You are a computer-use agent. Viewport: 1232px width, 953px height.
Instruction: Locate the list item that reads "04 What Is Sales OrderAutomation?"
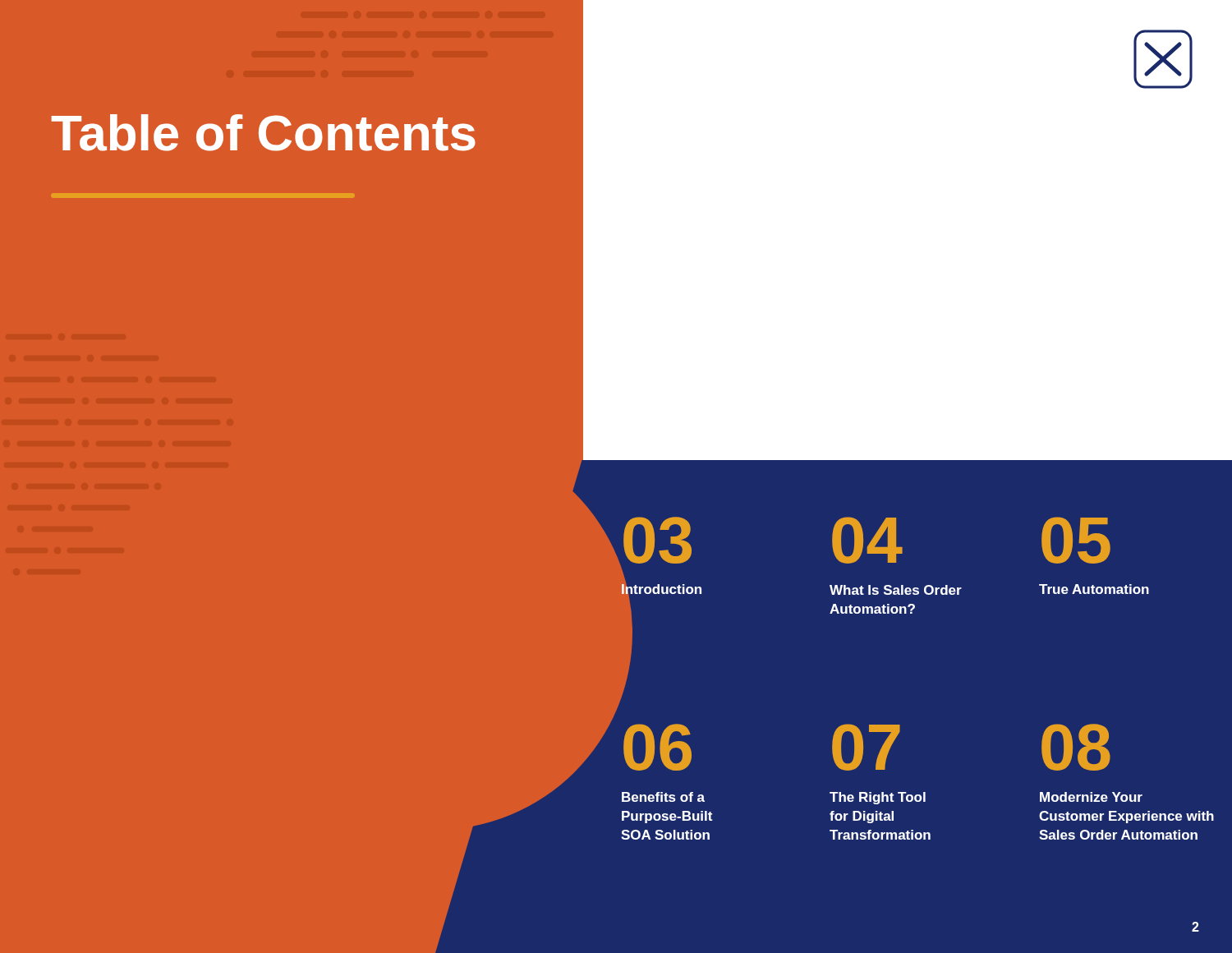895,564
